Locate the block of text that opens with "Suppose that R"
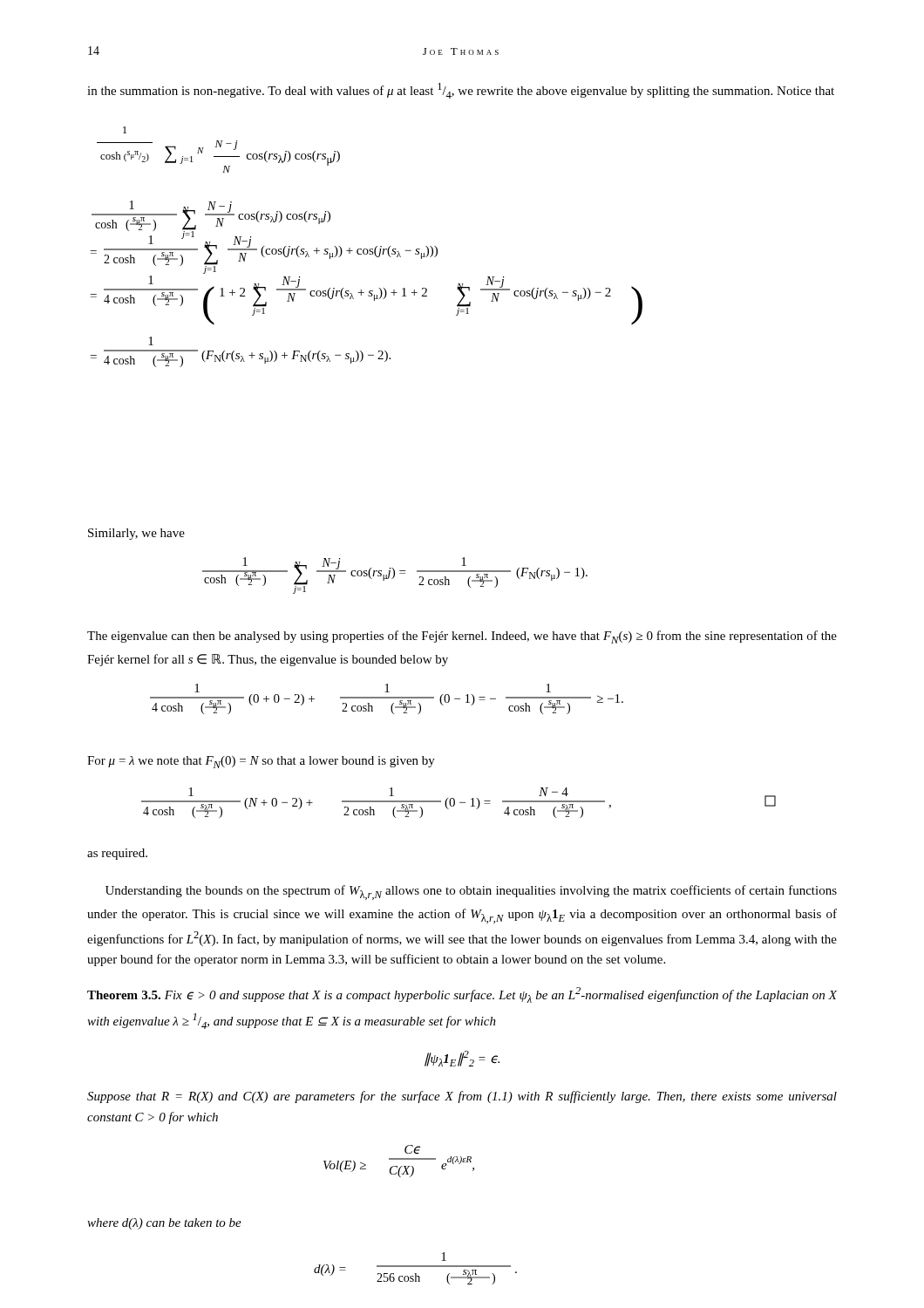Screen dimensions: 1308x924 pos(462,1107)
